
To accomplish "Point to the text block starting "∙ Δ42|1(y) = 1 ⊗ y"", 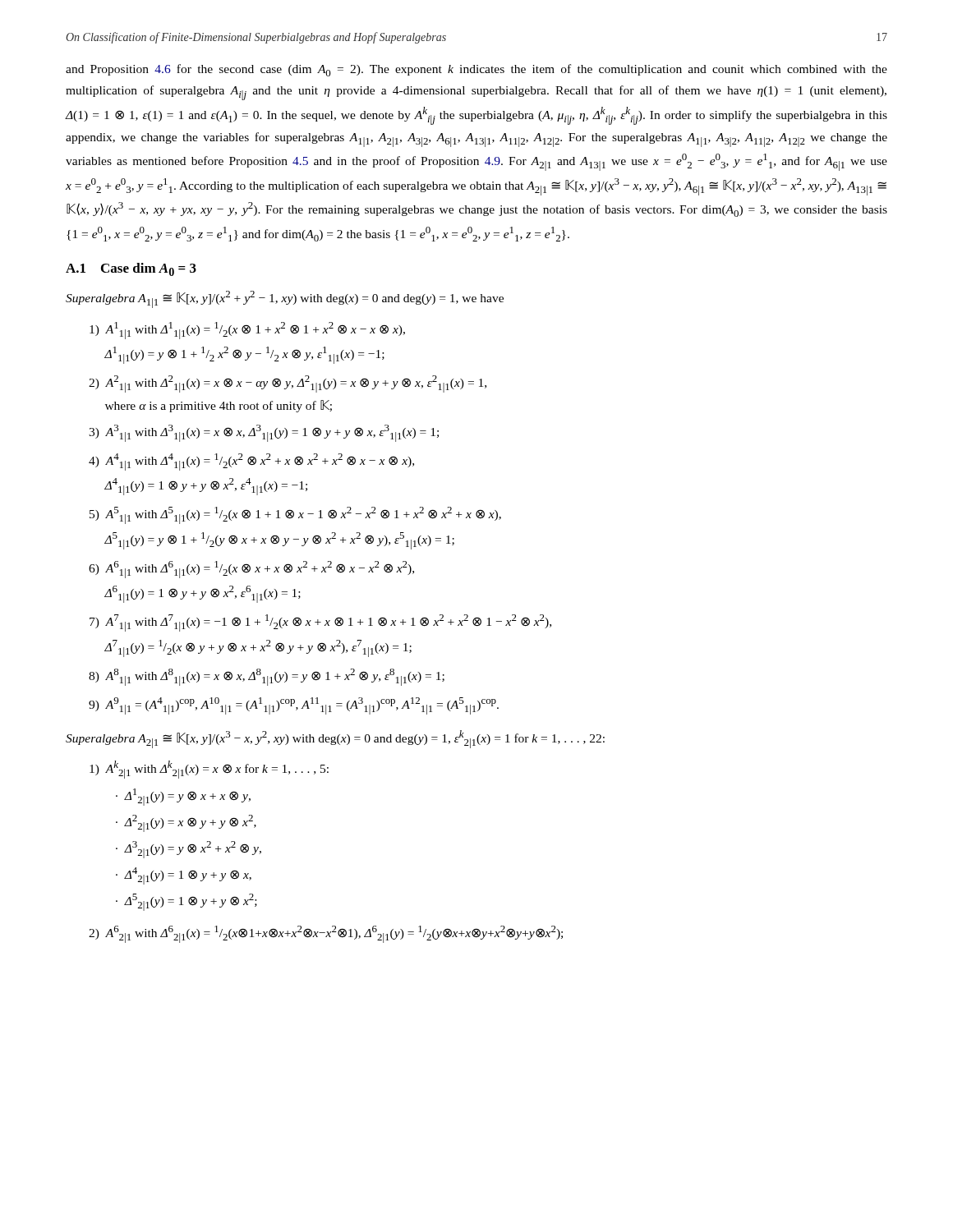I will (x=184, y=875).
